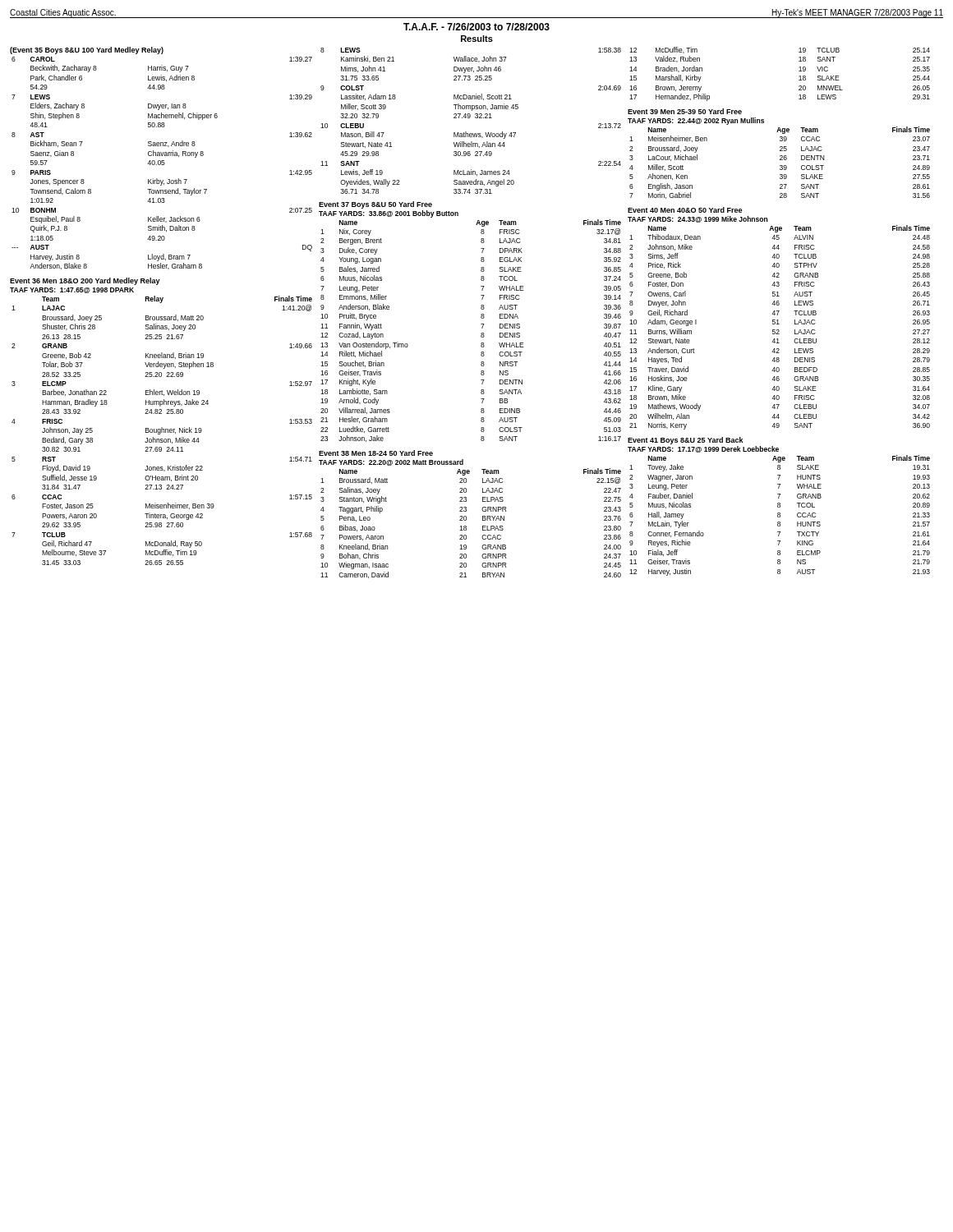Click on the section header that reads "Event 41 Boys 8&U"

[x=685, y=440]
